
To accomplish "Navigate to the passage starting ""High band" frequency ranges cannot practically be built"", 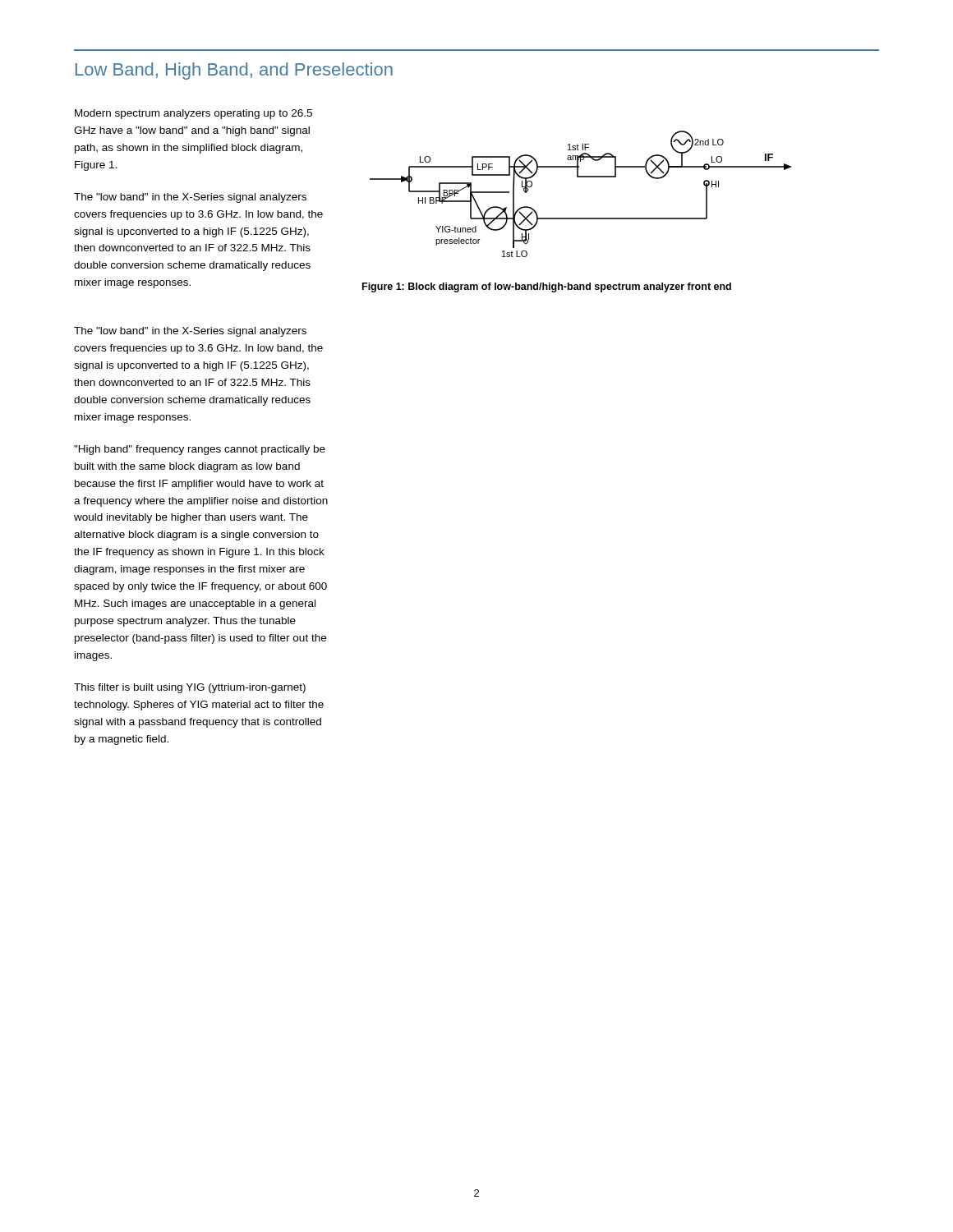I will 201,552.
